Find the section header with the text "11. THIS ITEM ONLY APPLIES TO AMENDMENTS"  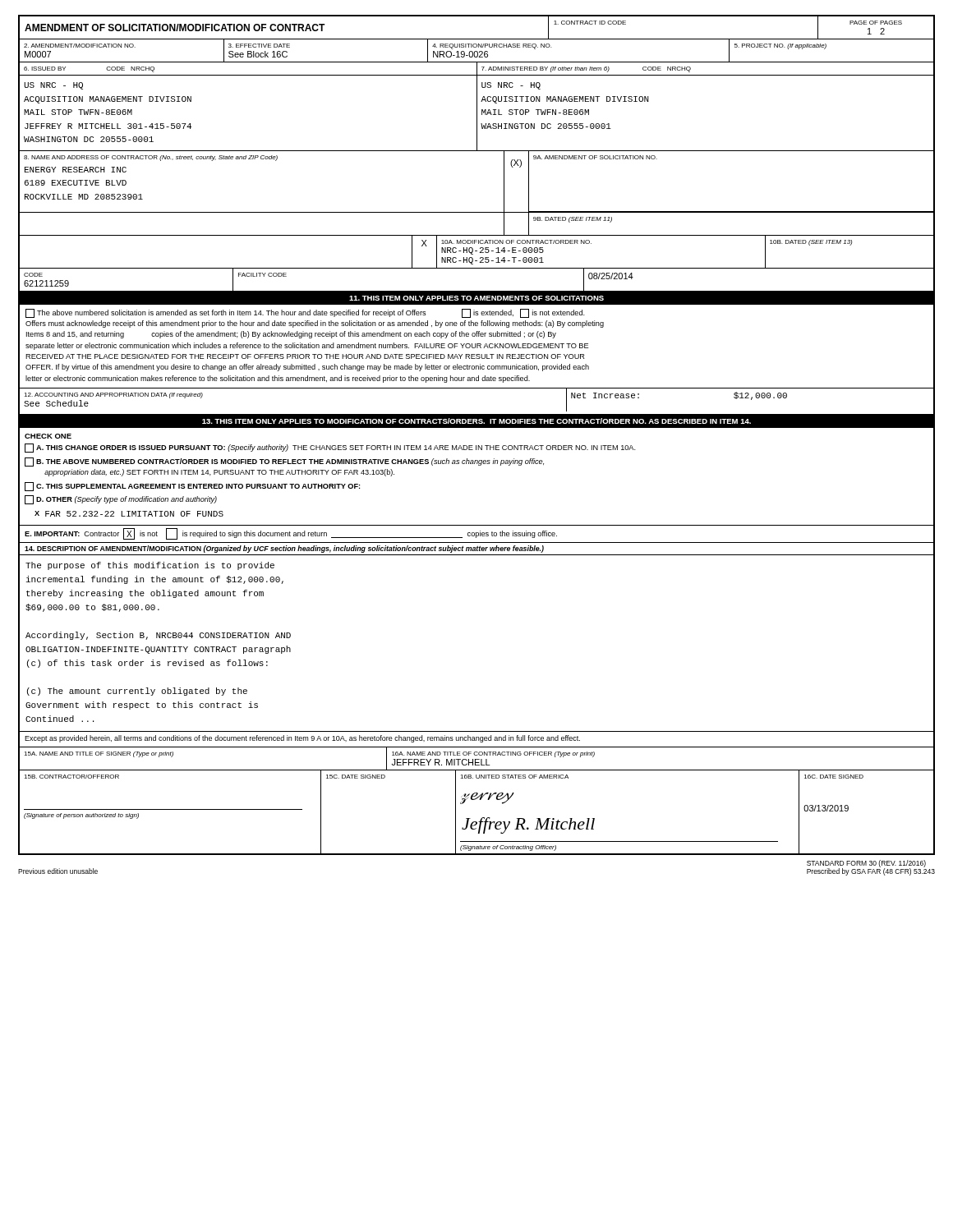pos(476,297)
